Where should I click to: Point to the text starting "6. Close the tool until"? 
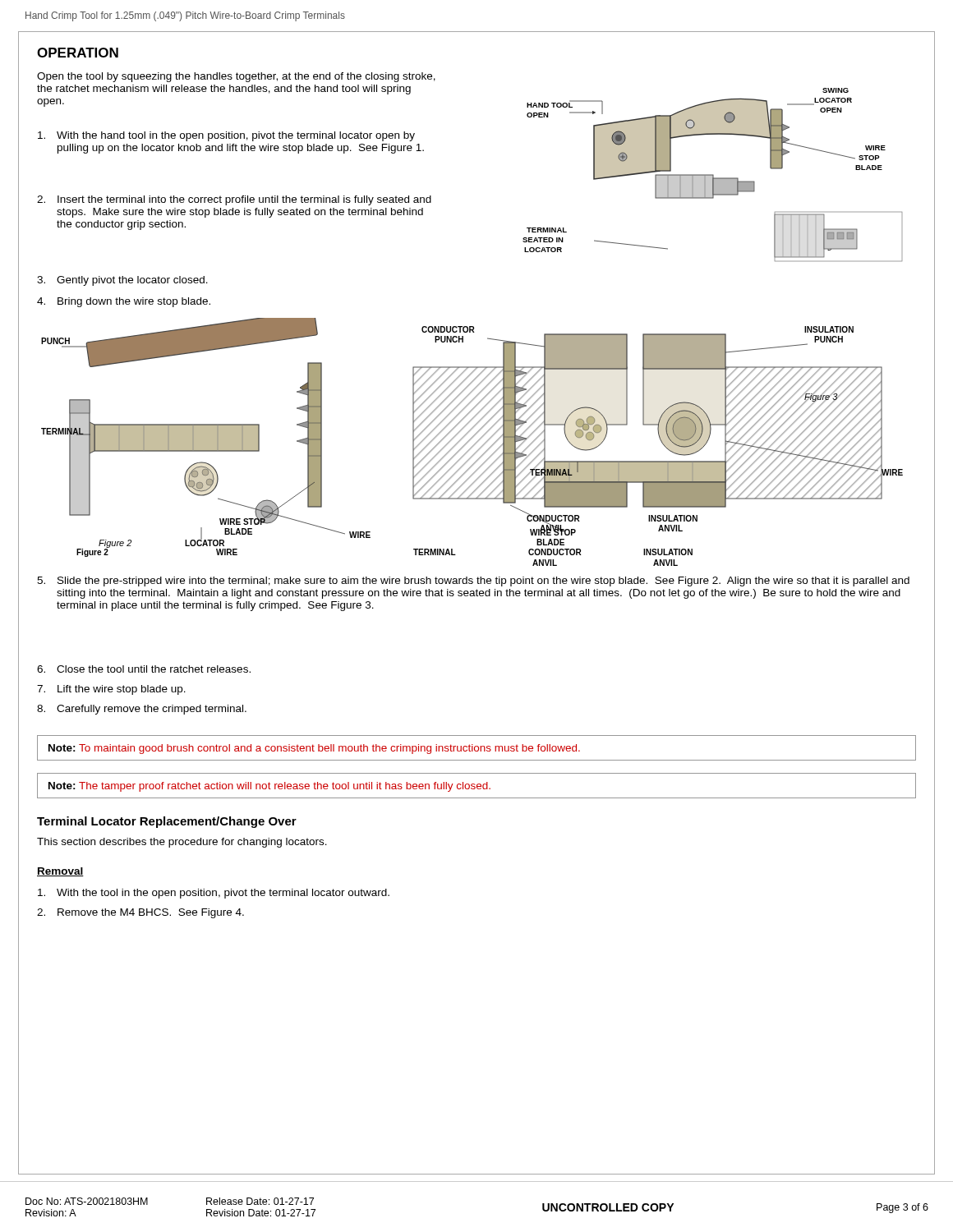click(x=144, y=669)
